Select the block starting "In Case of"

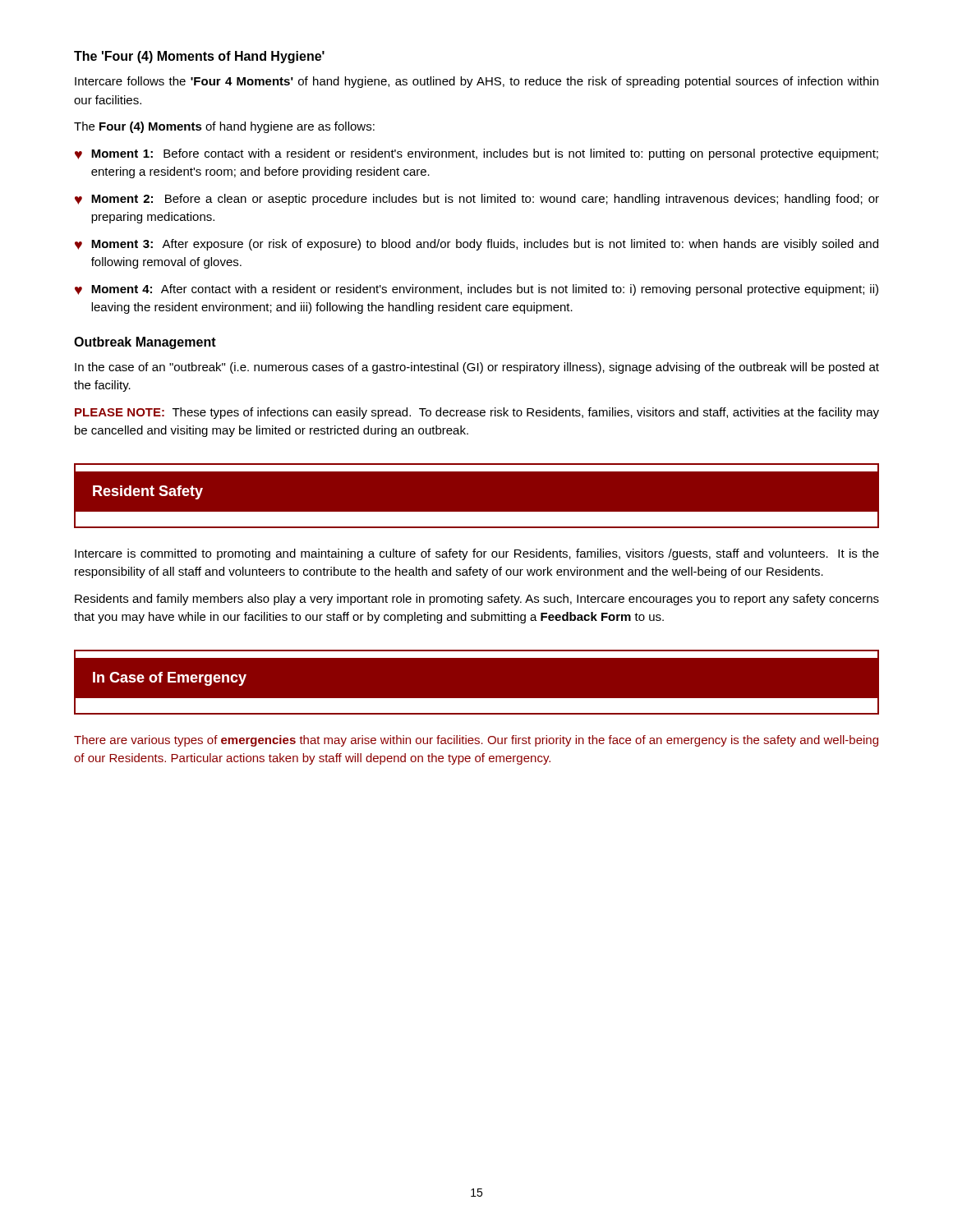point(476,655)
